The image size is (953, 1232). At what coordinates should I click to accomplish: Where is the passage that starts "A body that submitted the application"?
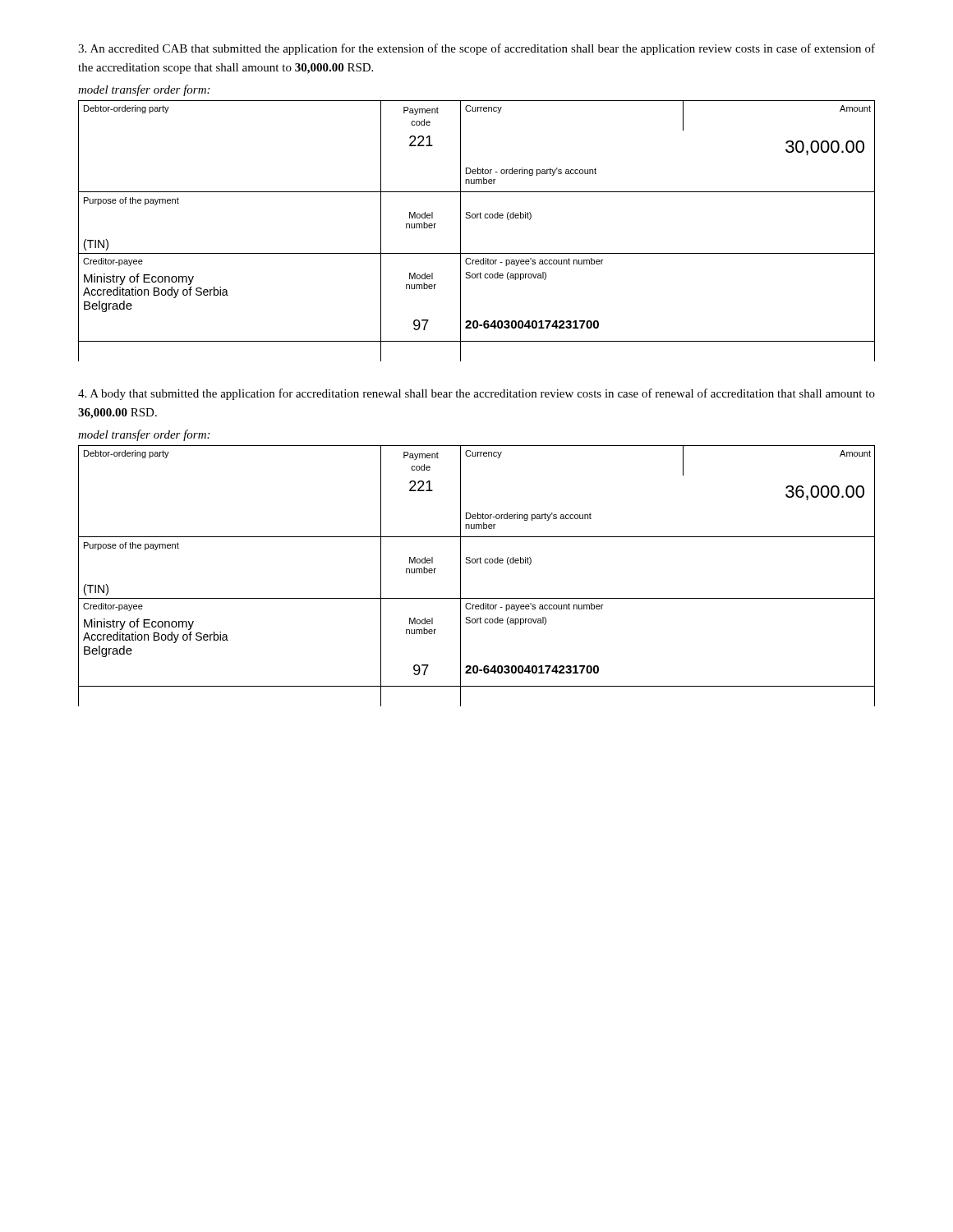coord(476,403)
